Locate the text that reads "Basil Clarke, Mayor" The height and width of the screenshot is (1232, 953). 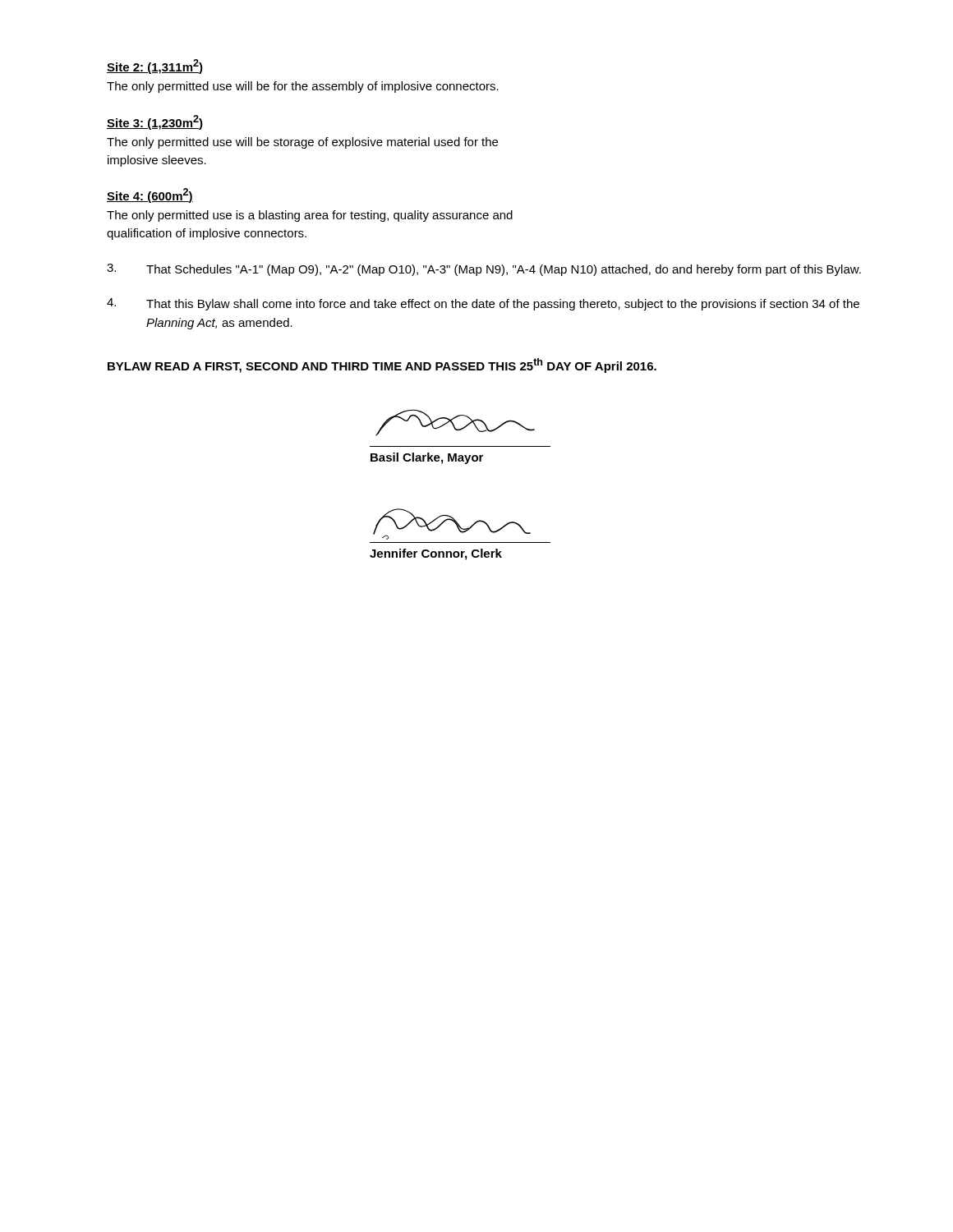point(427,457)
